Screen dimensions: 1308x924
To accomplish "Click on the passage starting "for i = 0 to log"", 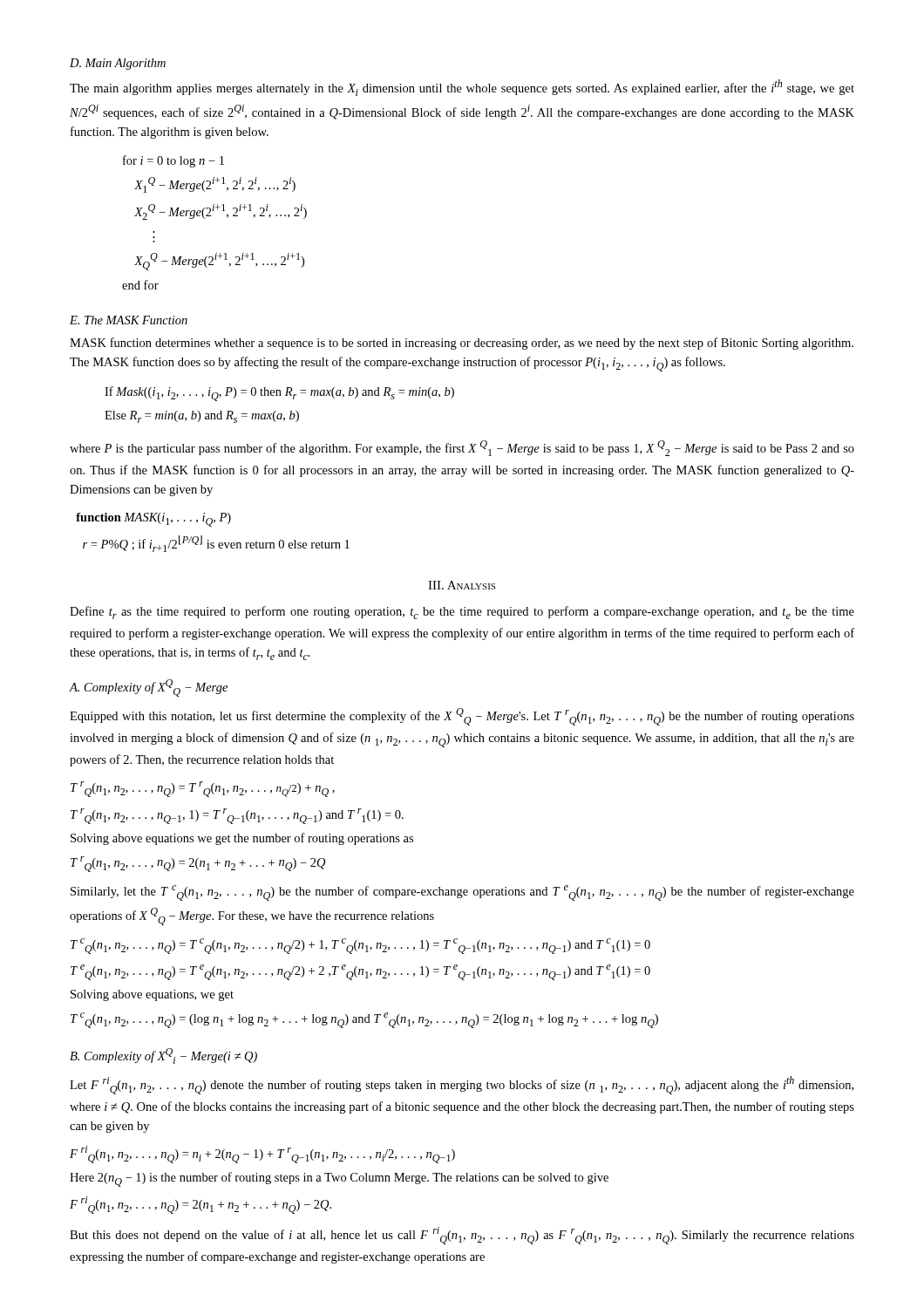I will [x=215, y=223].
